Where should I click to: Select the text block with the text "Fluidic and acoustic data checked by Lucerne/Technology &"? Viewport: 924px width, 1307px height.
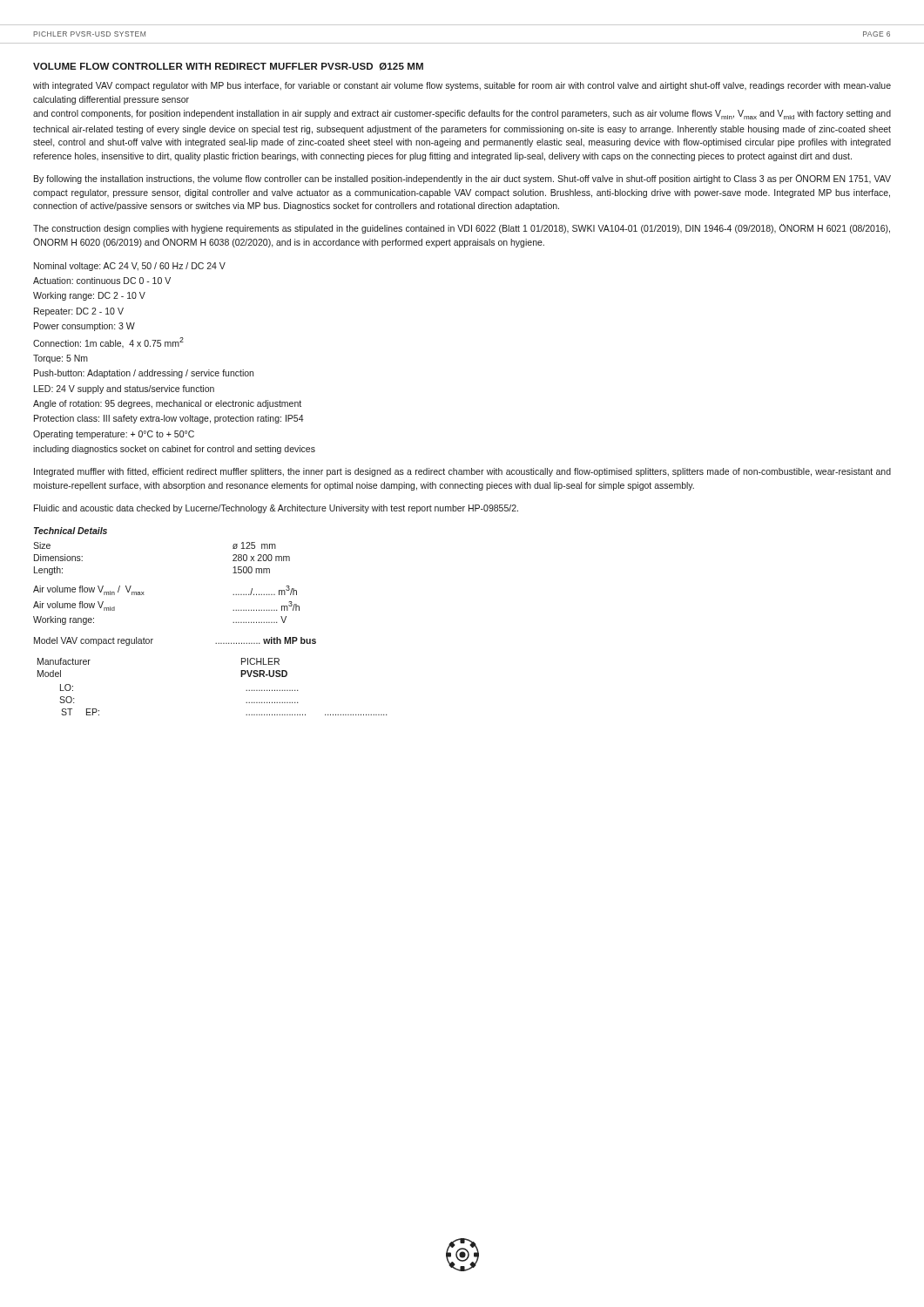[276, 508]
